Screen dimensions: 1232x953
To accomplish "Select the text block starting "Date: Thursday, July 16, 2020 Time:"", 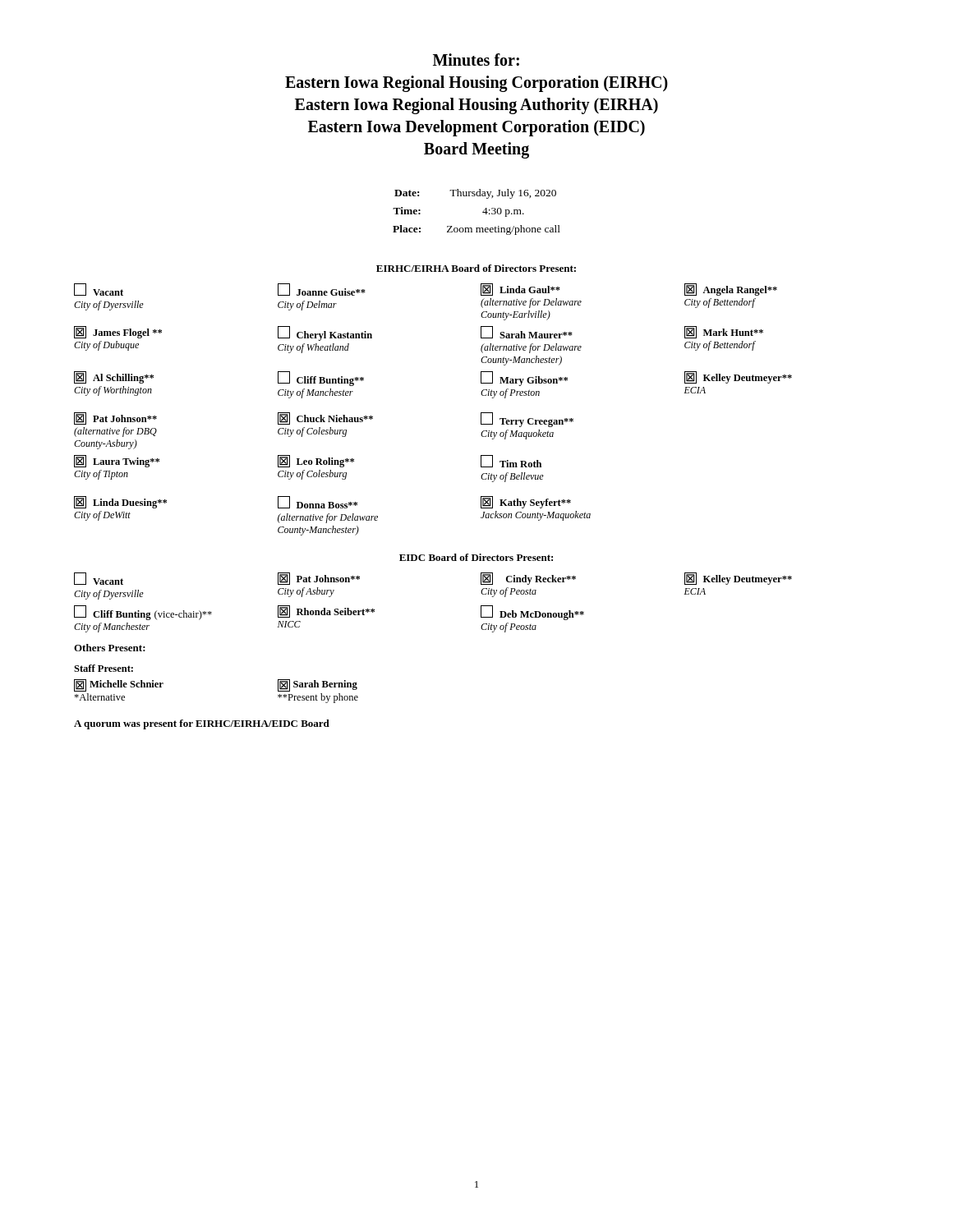I will tap(476, 211).
